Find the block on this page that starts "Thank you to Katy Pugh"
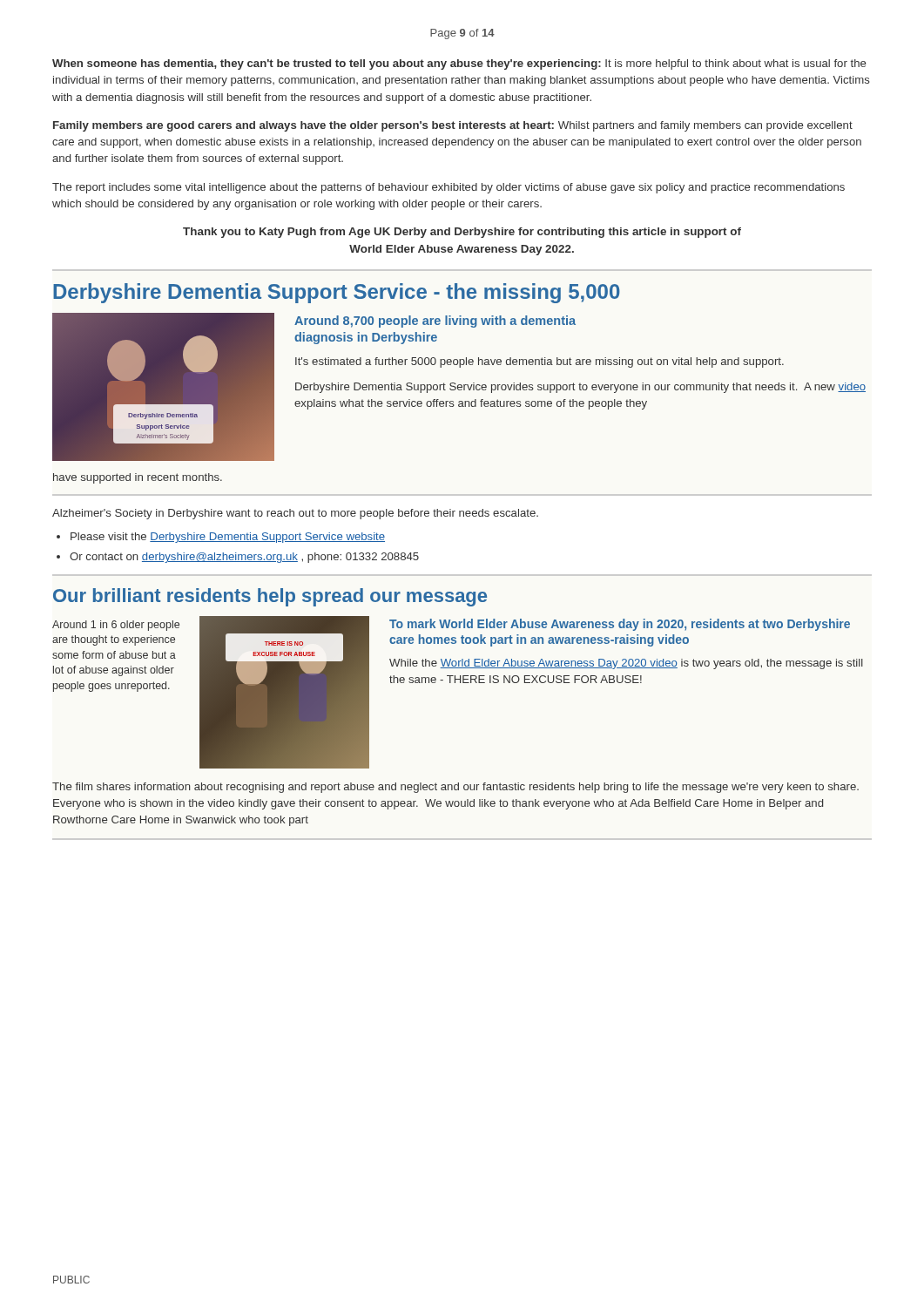Viewport: 924px width, 1307px height. [x=462, y=240]
